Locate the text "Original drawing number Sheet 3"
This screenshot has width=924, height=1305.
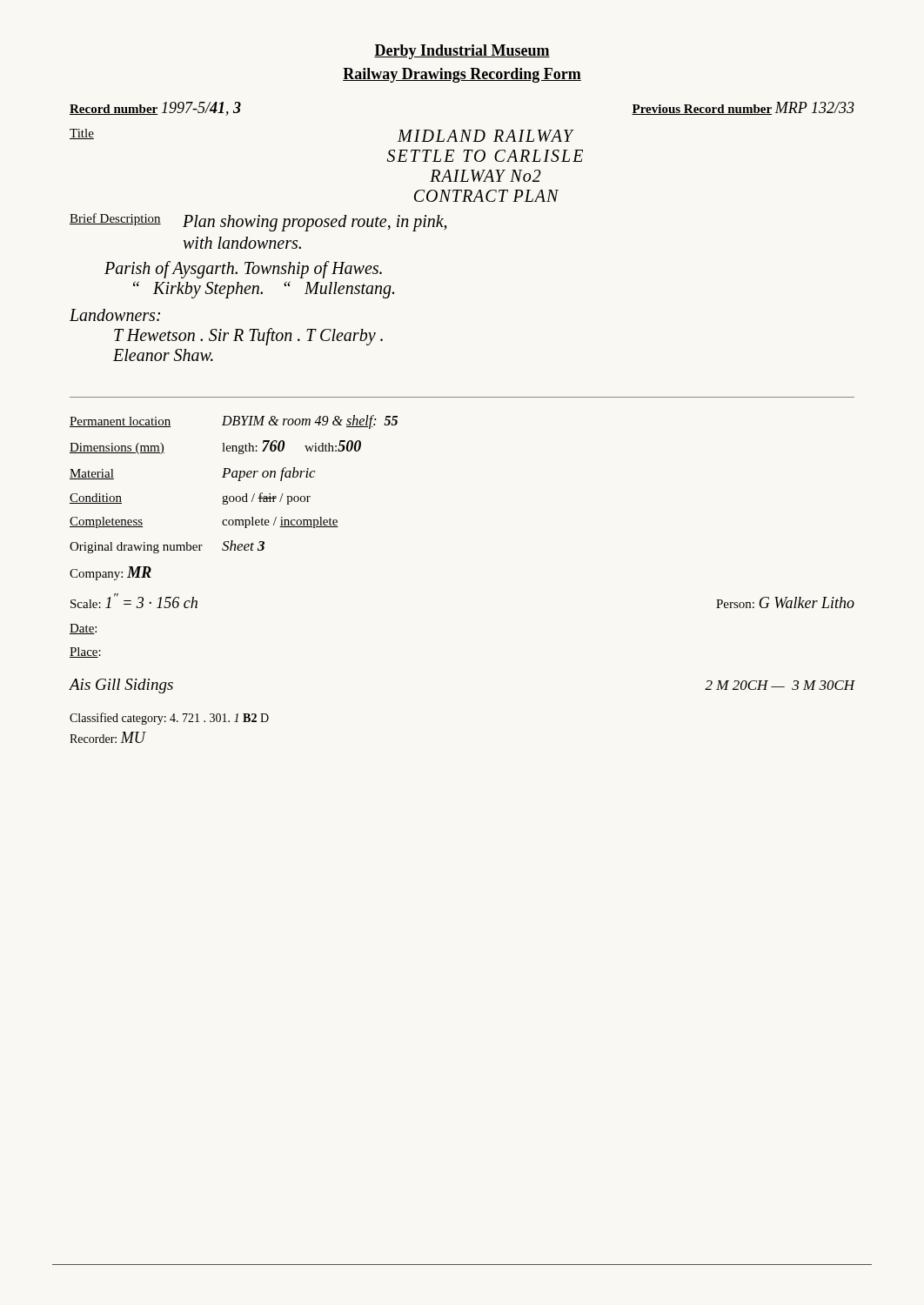[167, 546]
